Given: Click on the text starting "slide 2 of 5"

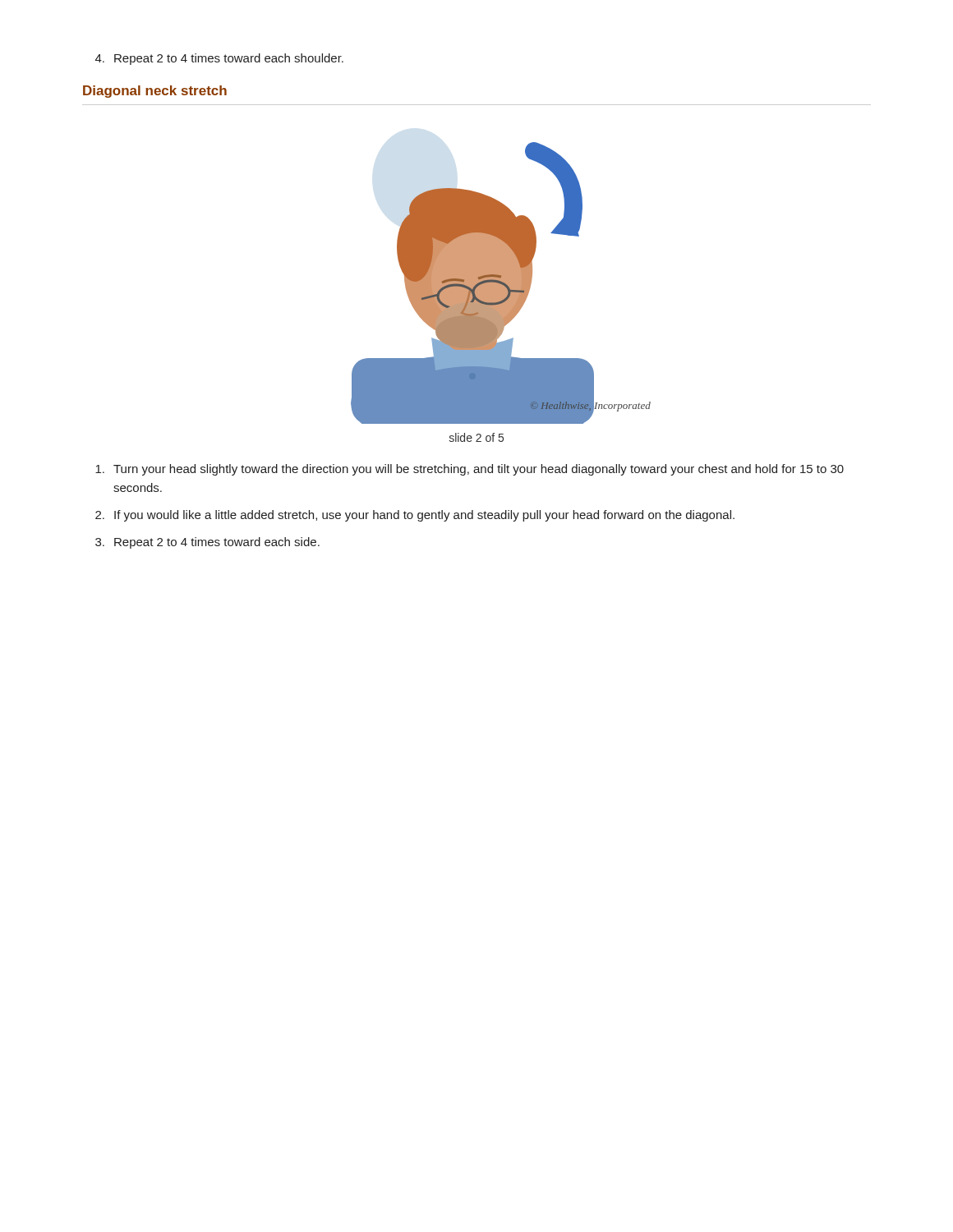Looking at the screenshot, I should point(476,437).
